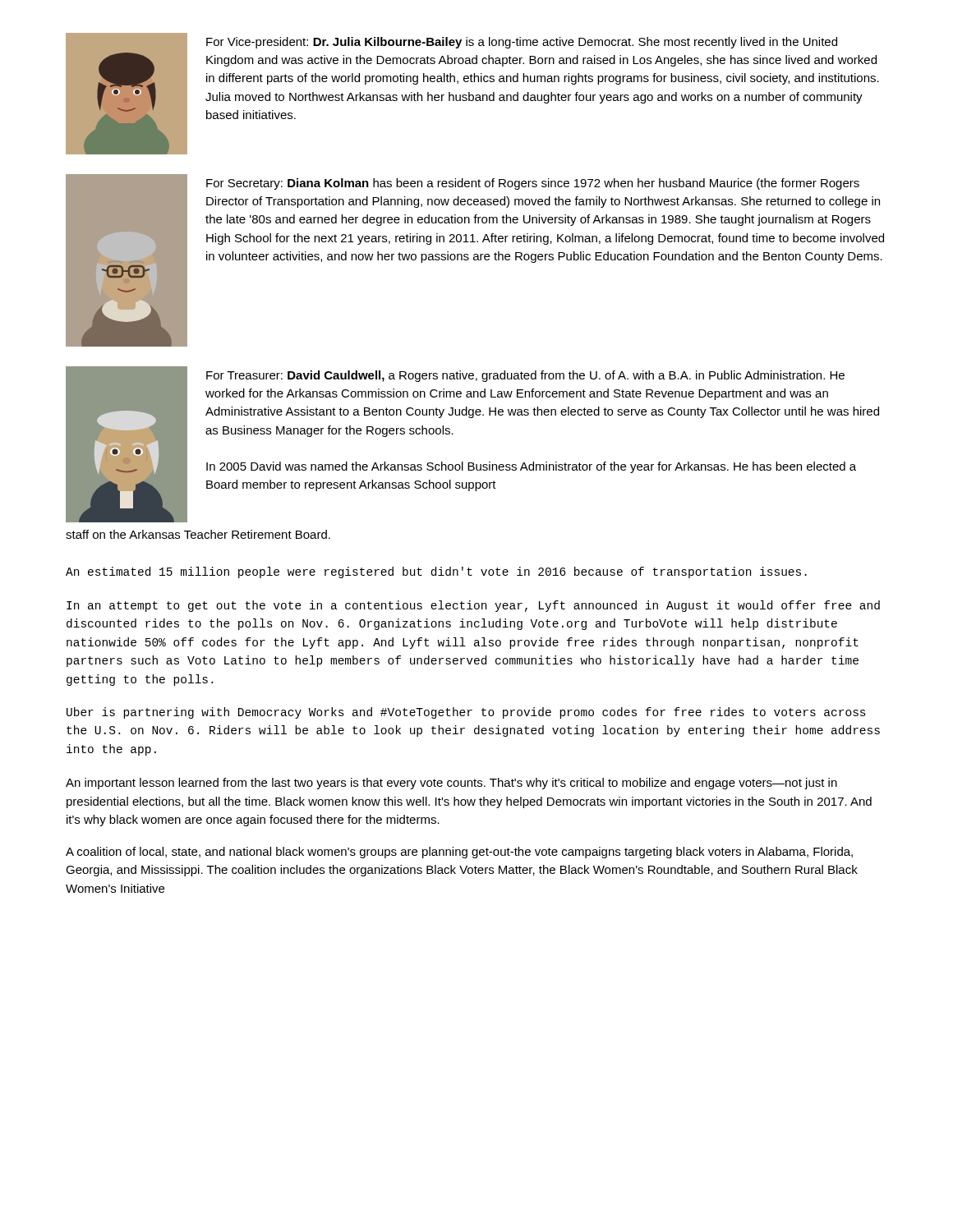Find the text block containing "staff on the Arkansas"

tap(198, 534)
